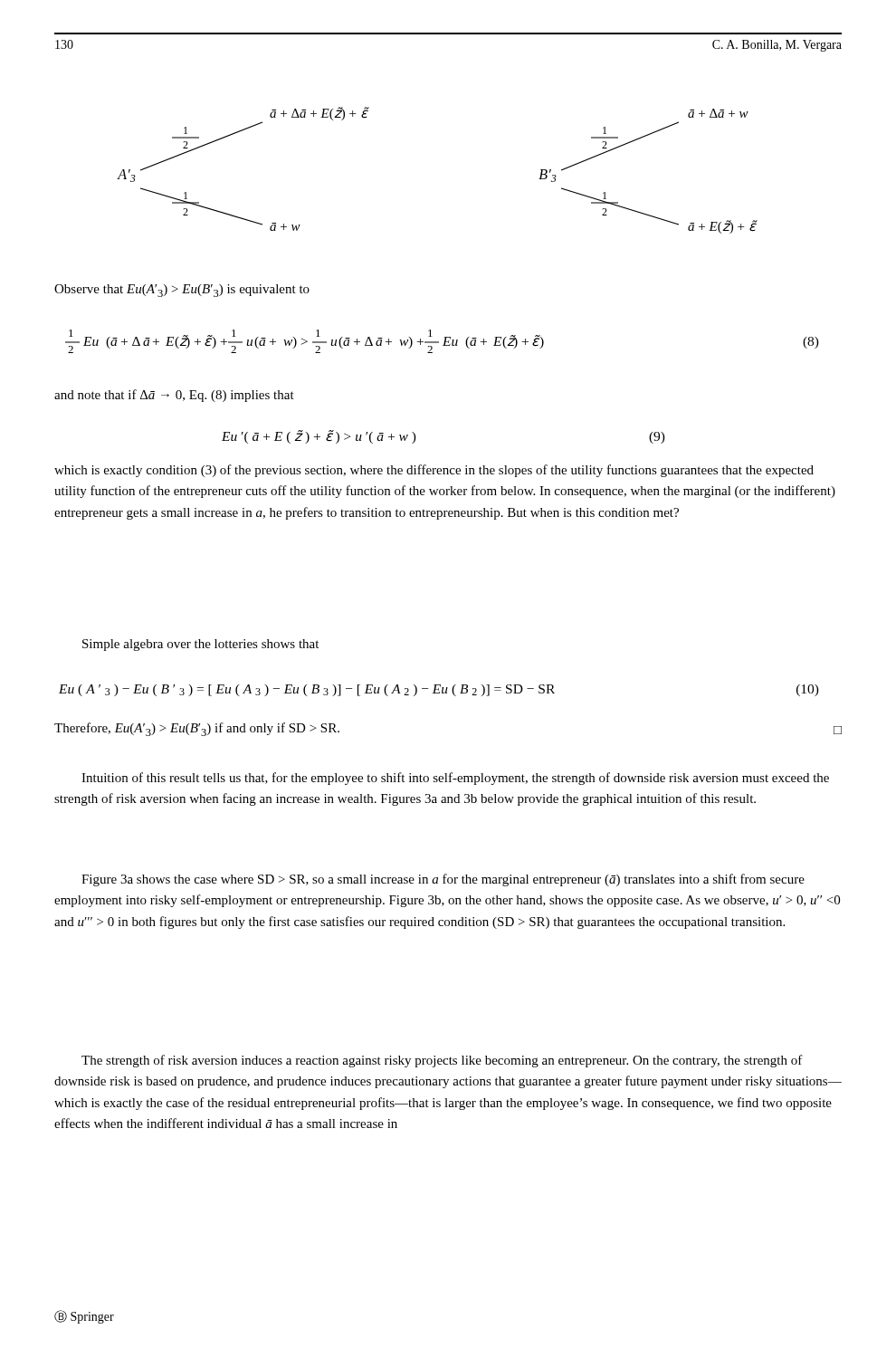896x1358 pixels.
Task: Click the passage that begins "Therefore, Eu(A′3) > Eu(B′3) if and only if"
Action: click(x=196, y=728)
